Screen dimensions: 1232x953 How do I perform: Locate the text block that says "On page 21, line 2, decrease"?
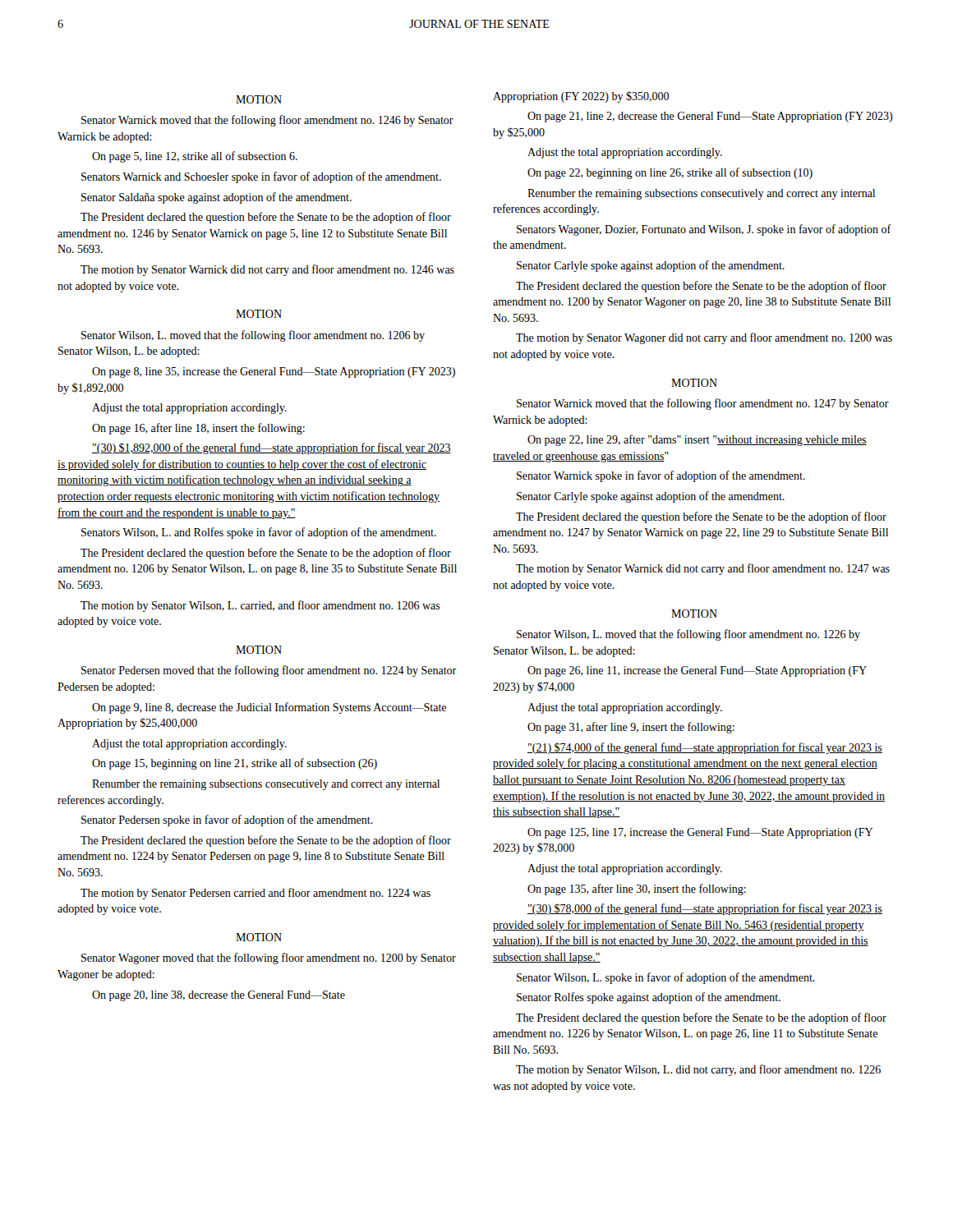tap(693, 124)
